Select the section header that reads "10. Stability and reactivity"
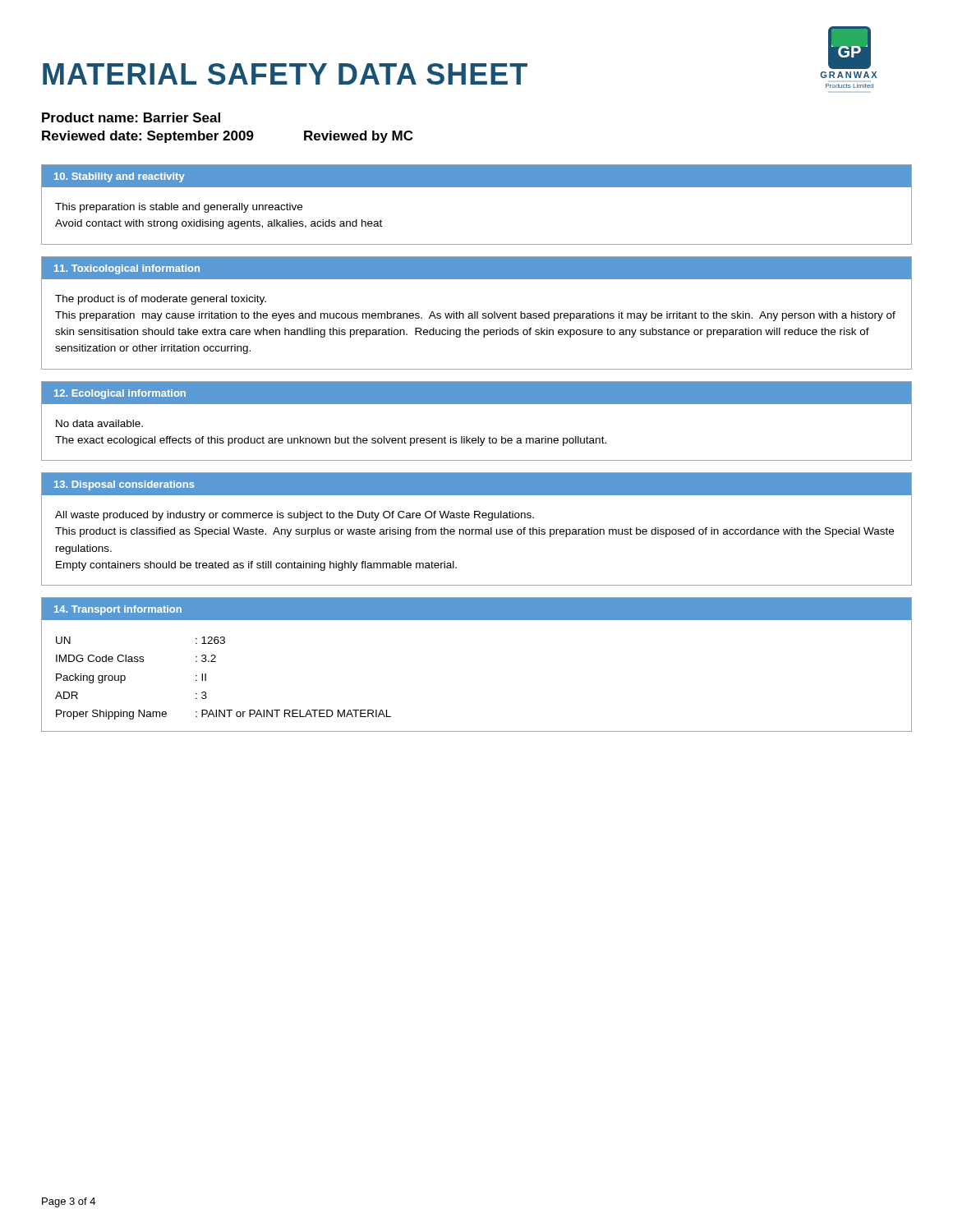The height and width of the screenshot is (1232, 953). 119,176
